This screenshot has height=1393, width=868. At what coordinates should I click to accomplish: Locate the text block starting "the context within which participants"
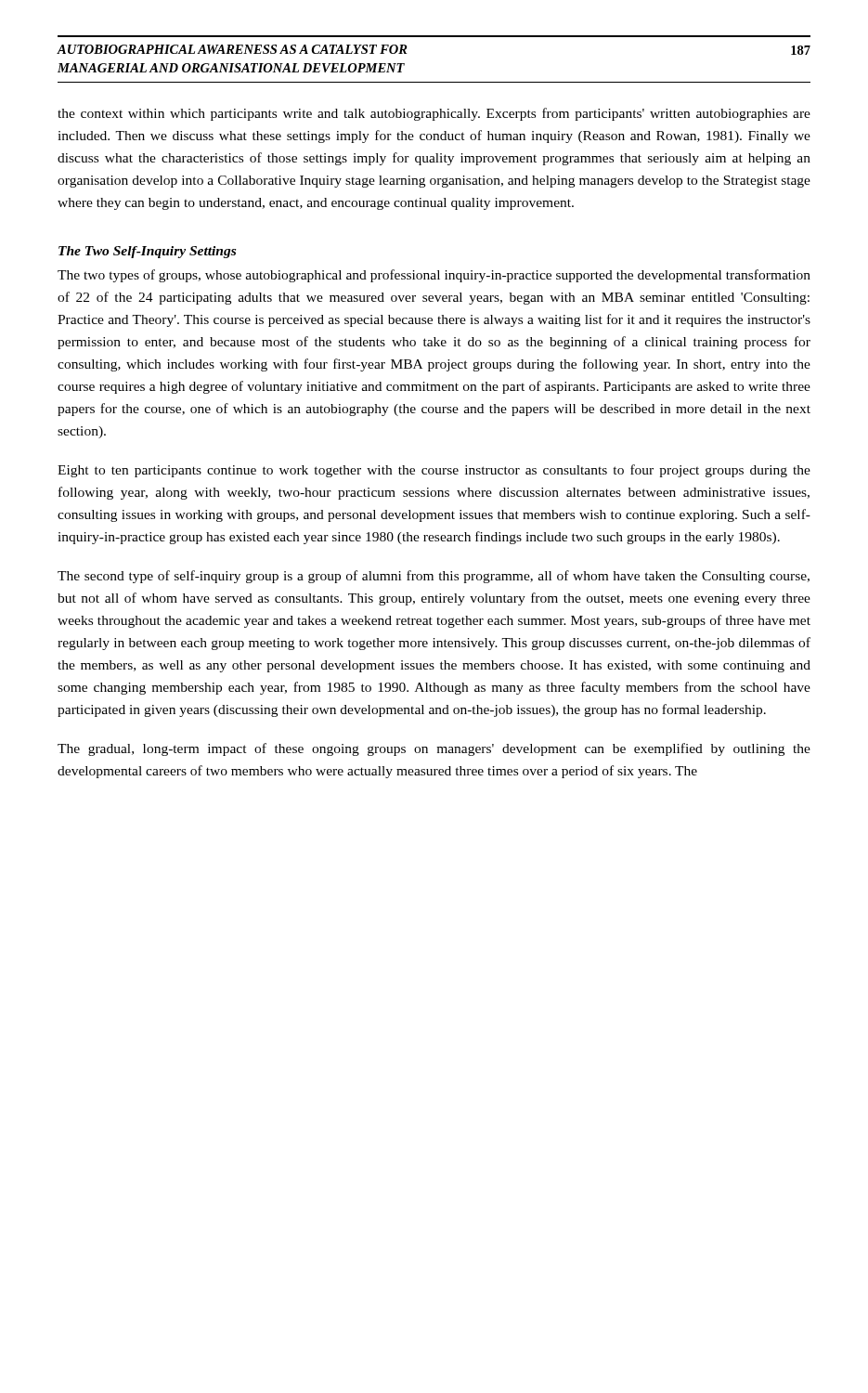434,158
